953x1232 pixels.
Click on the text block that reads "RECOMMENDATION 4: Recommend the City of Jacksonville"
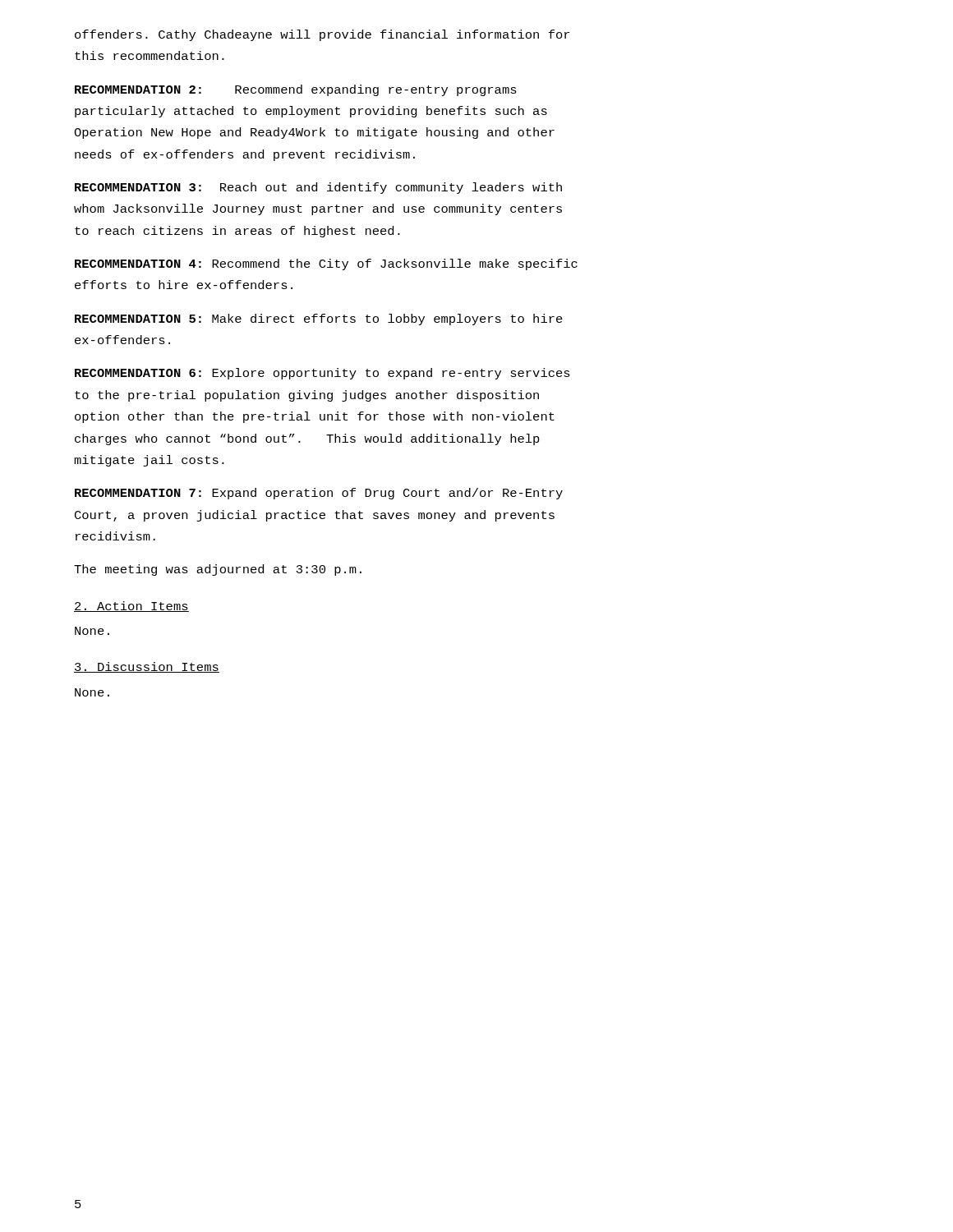[326, 275]
